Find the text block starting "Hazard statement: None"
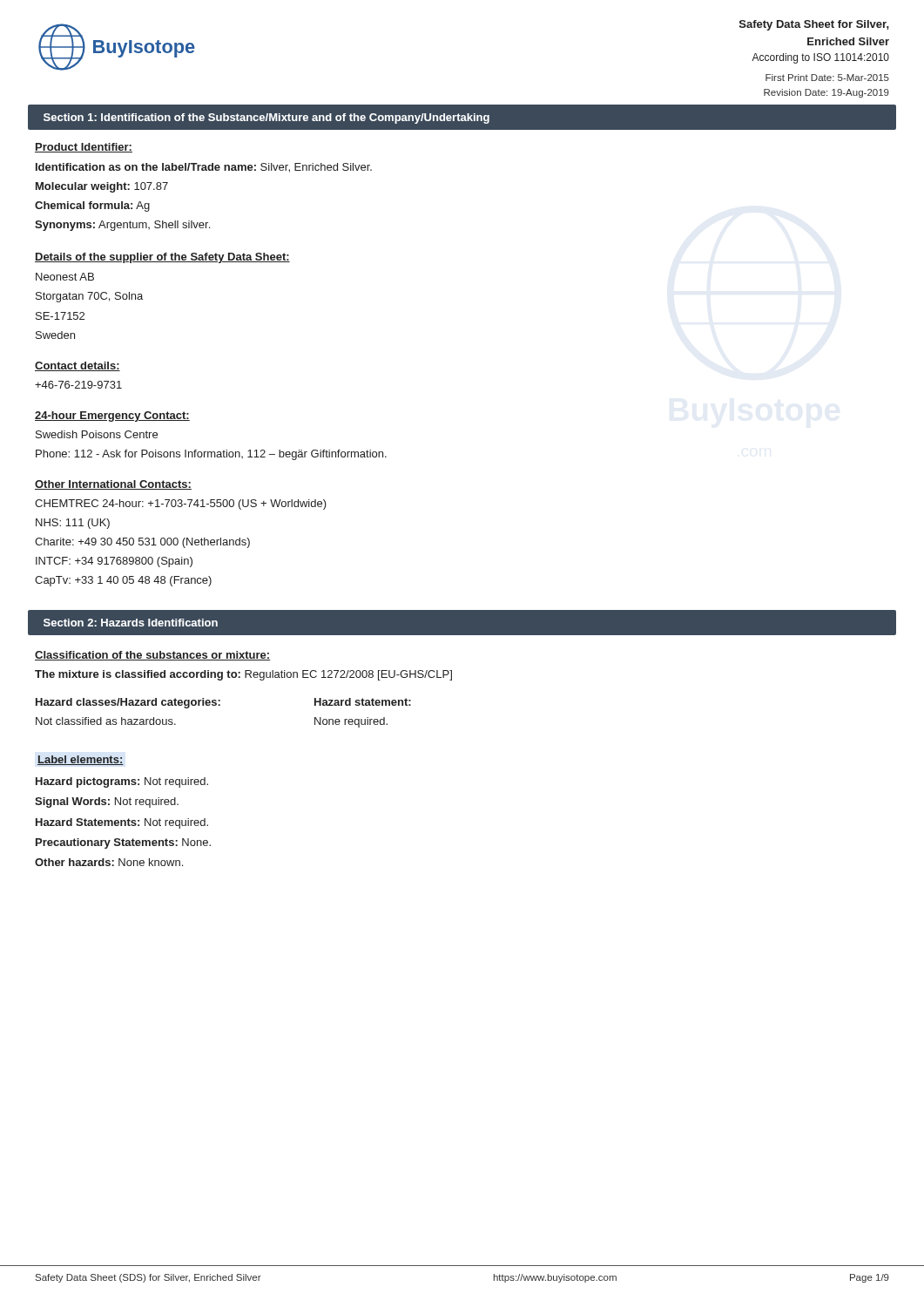 point(363,711)
